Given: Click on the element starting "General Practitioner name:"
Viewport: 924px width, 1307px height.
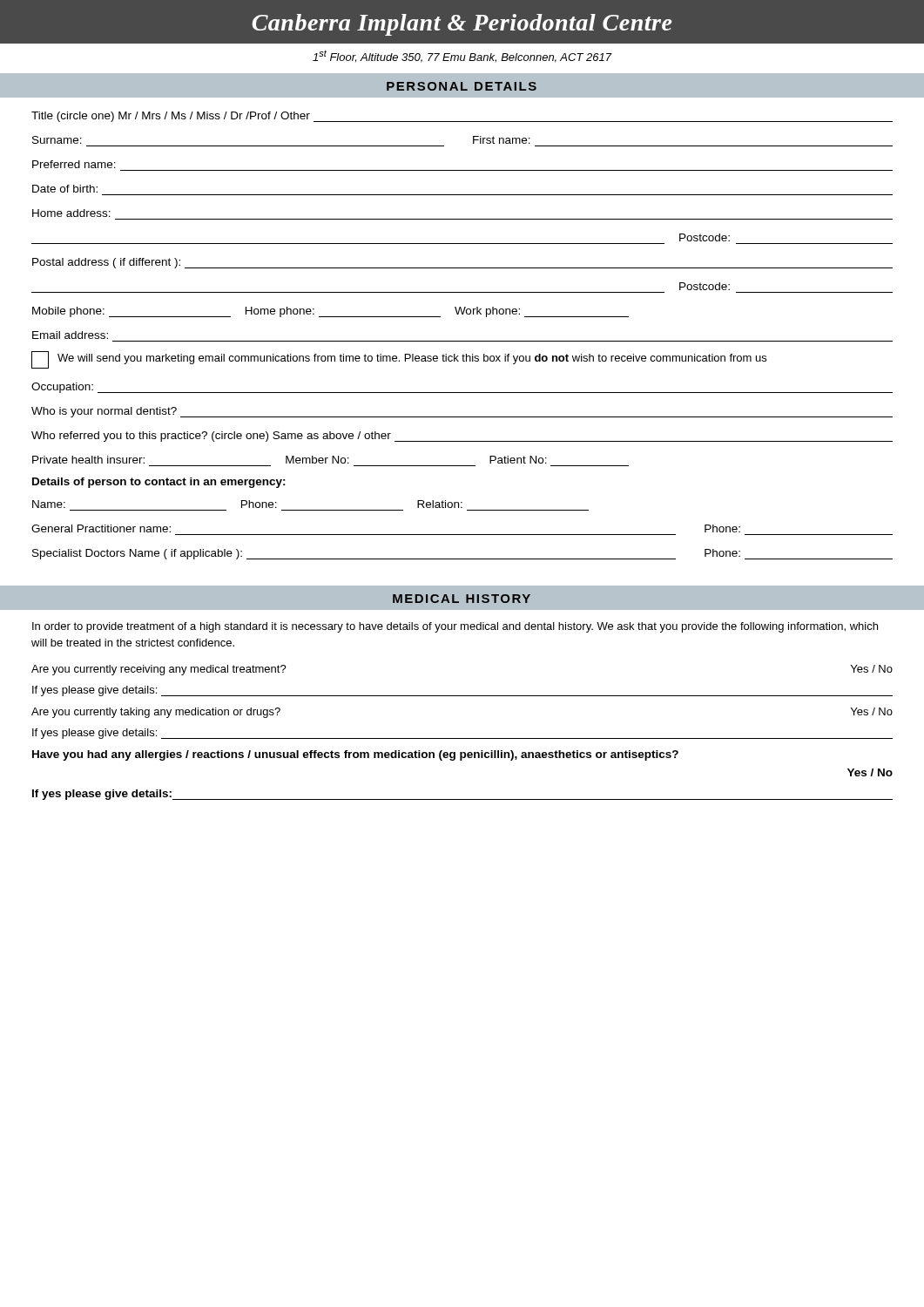Looking at the screenshot, I should pos(462,528).
